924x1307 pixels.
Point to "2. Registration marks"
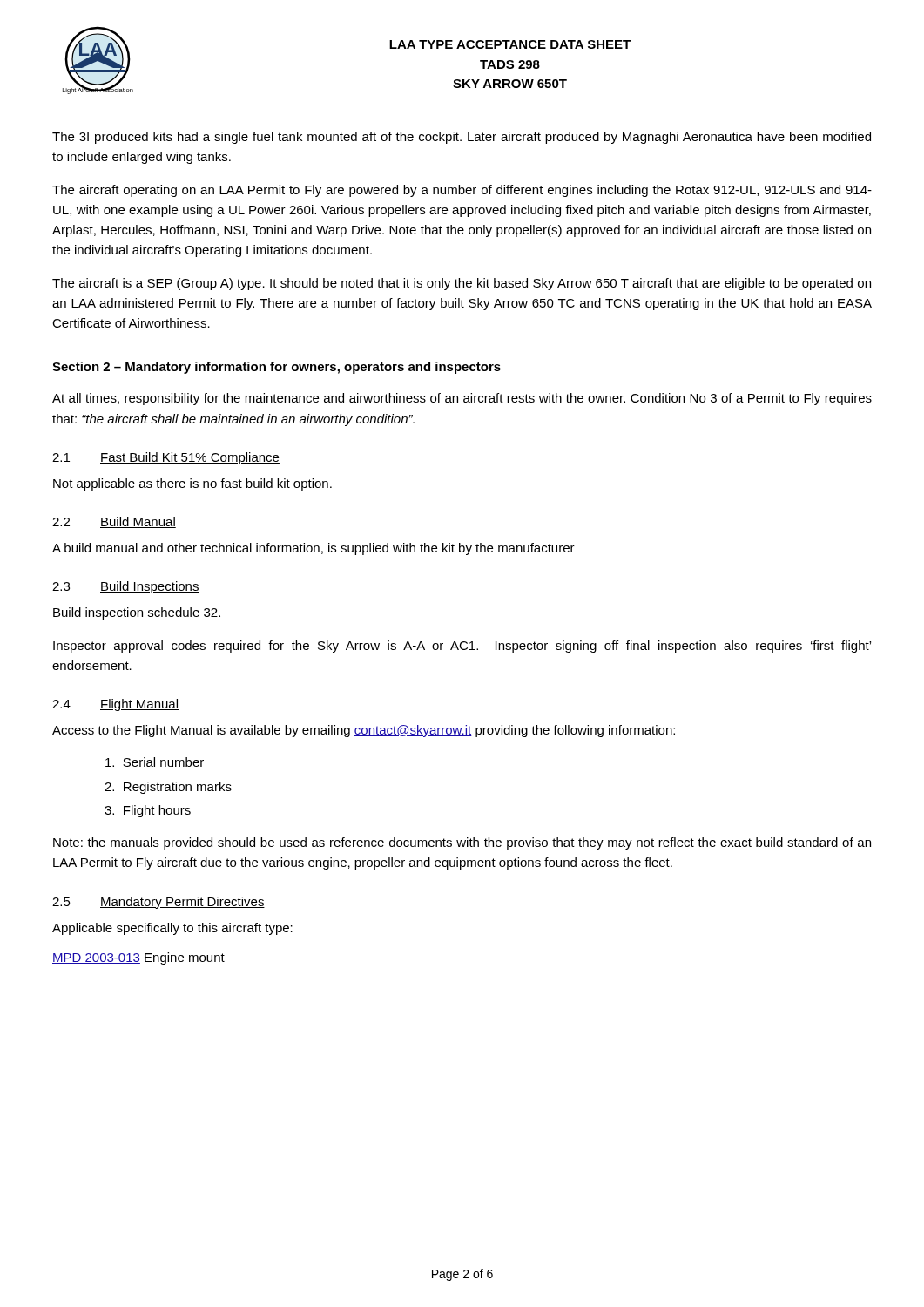coord(168,786)
